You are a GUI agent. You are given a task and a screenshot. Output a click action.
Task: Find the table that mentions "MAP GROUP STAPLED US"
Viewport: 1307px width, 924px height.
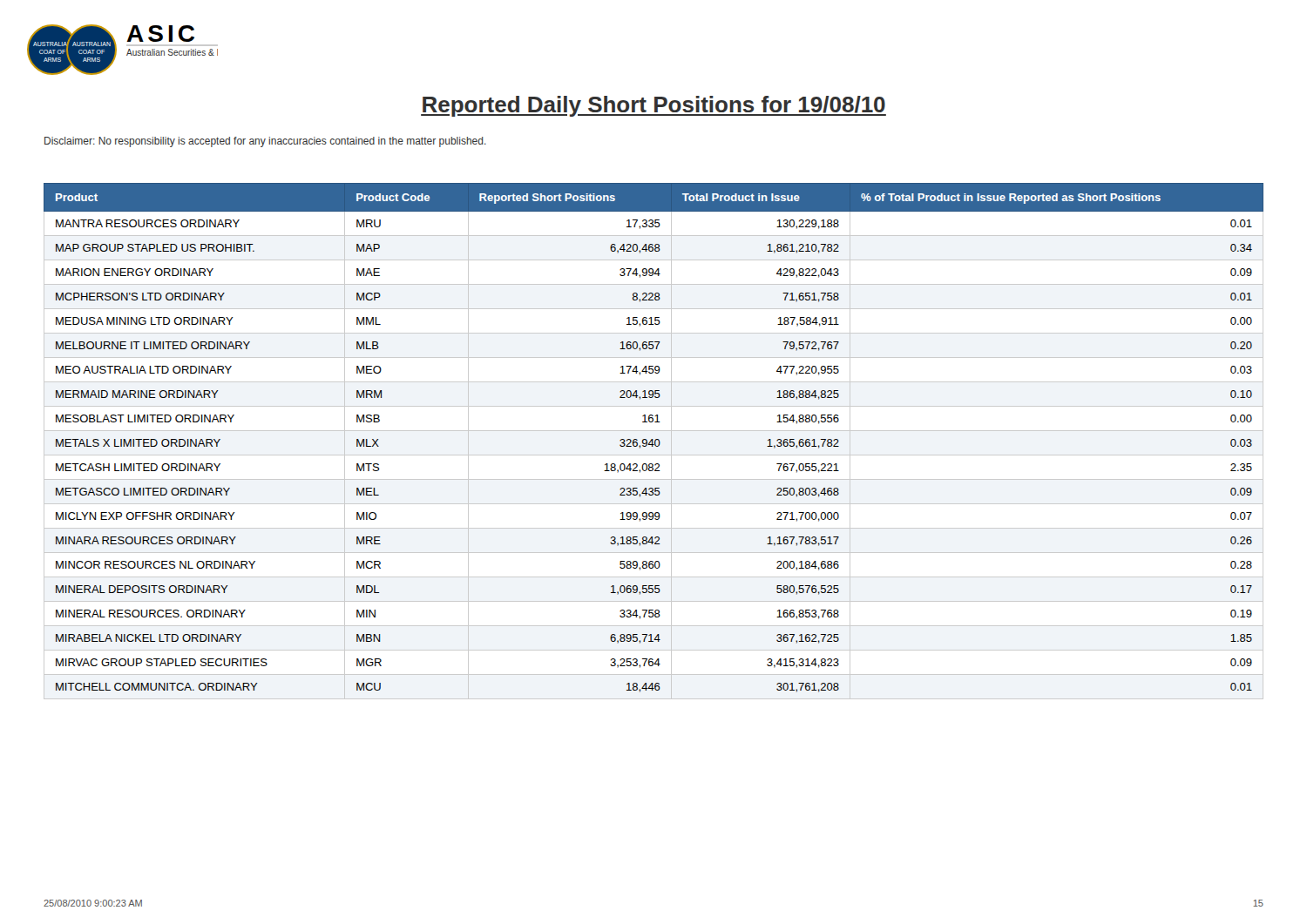coord(654,441)
